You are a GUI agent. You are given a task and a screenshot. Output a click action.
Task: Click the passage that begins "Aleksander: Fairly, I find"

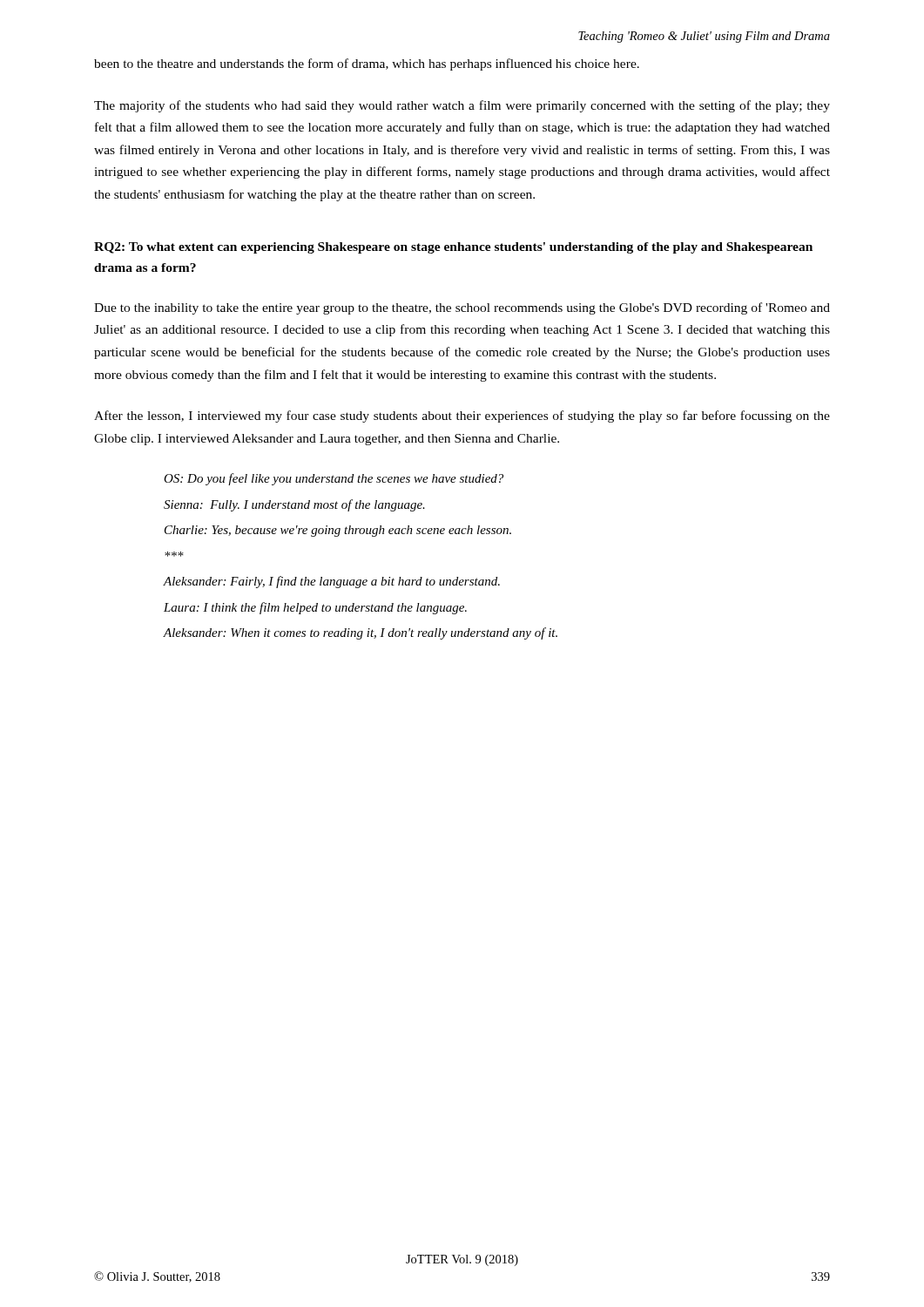coord(497,582)
